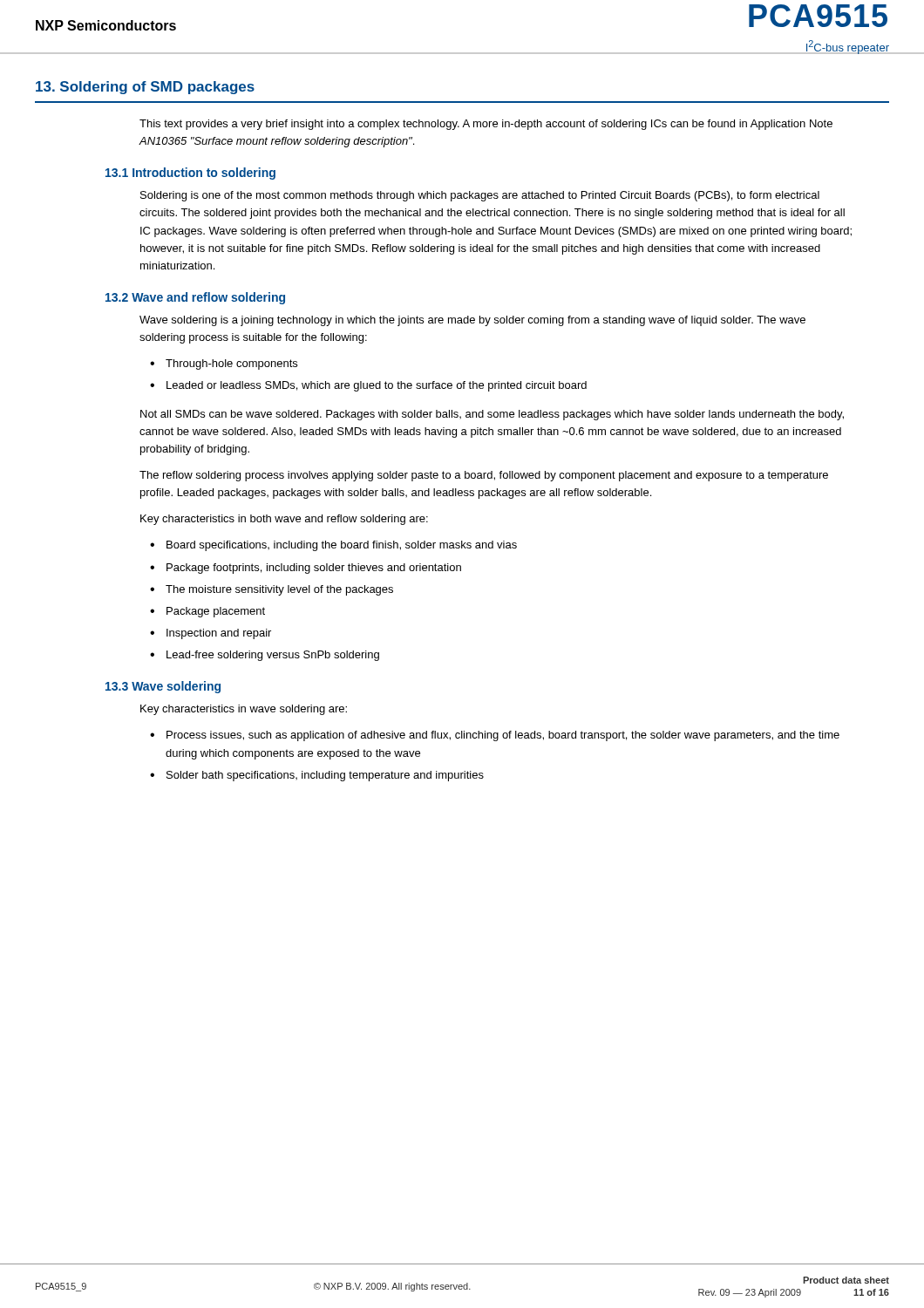Select the text block containing "Wave soldering is a joining technology in"
The height and width of the screenshot is (1308, 924).
473,328
